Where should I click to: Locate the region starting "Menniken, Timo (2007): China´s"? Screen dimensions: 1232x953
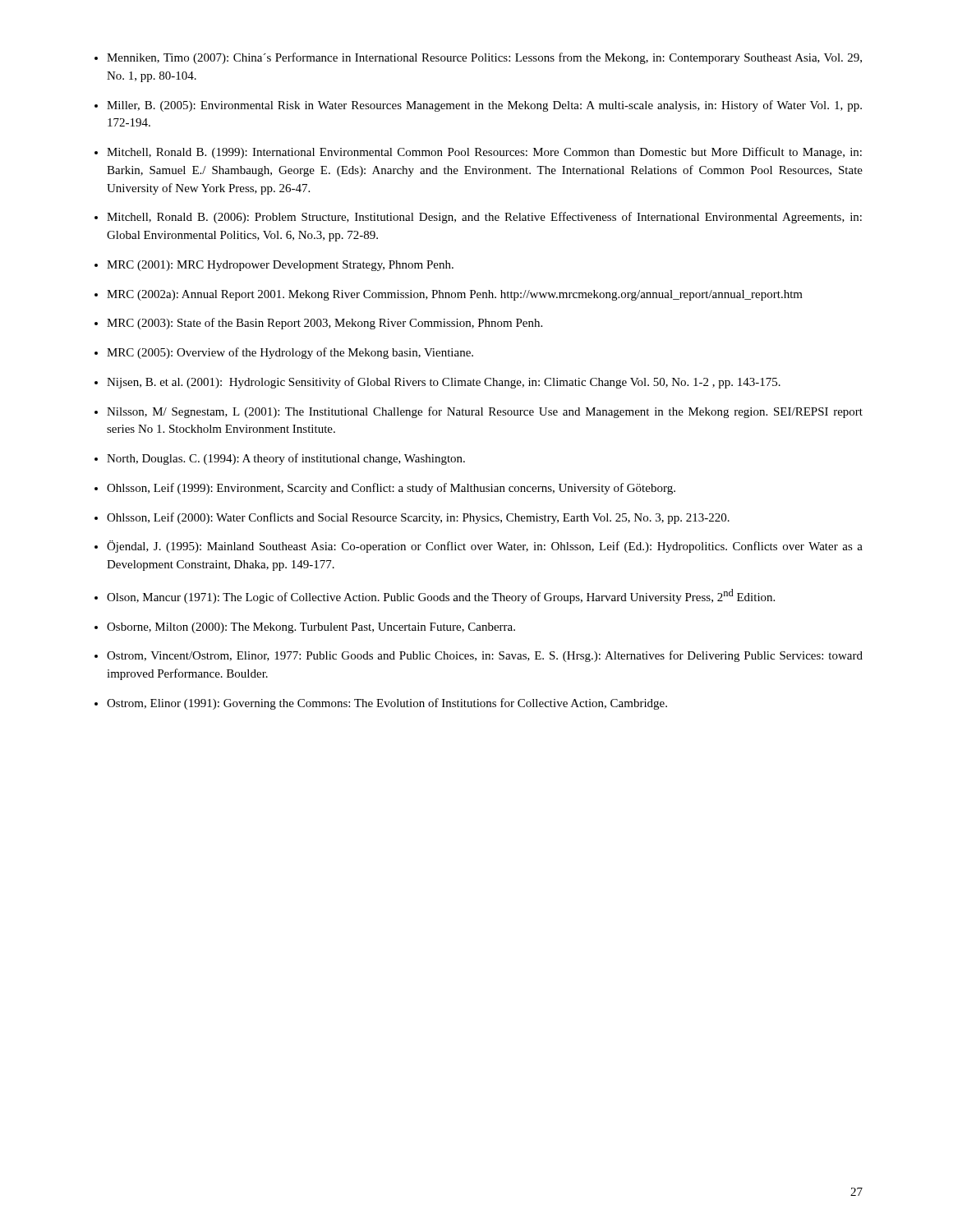(485, 66)
